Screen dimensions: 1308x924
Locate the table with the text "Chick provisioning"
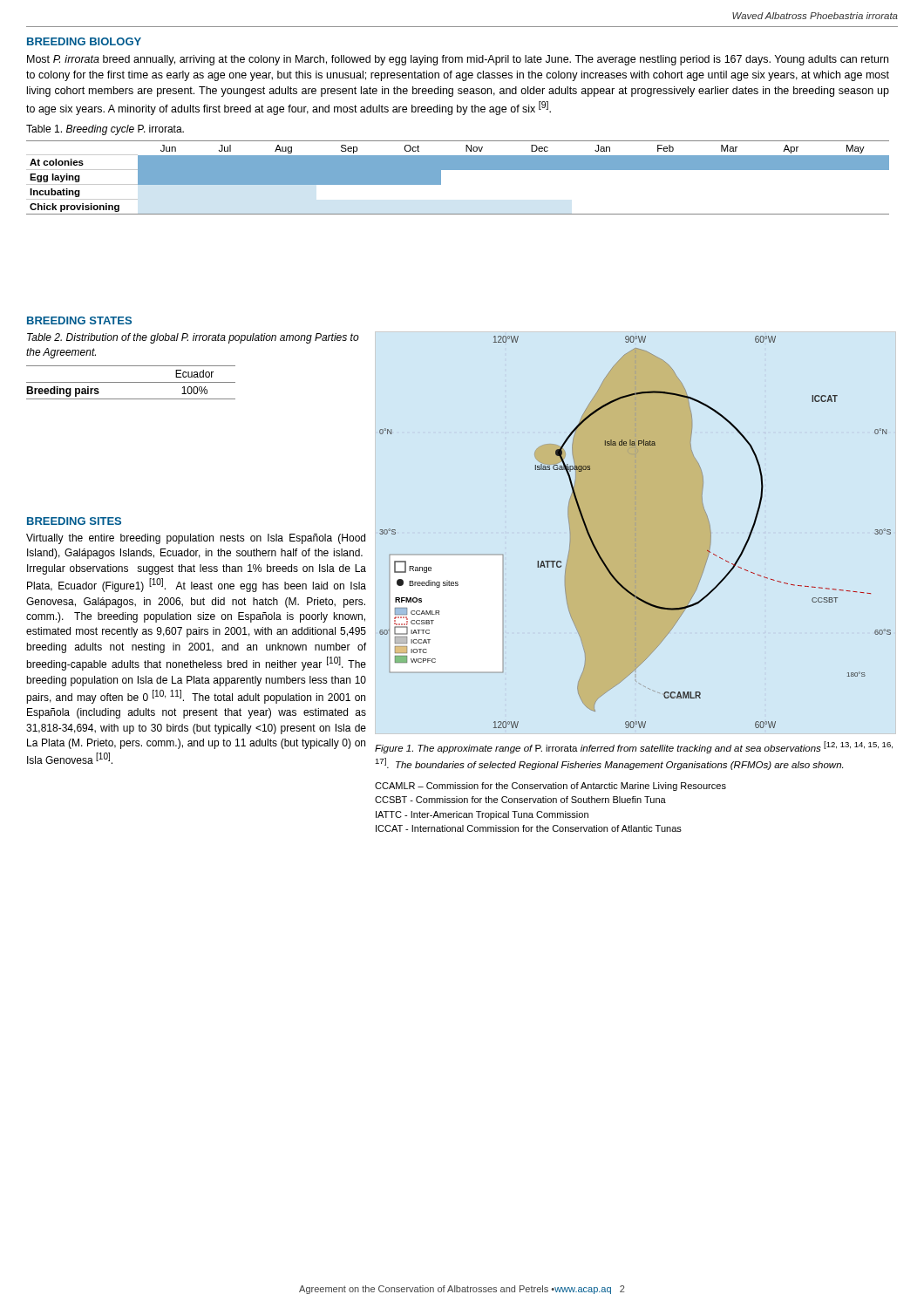click(x=458, y=177)
